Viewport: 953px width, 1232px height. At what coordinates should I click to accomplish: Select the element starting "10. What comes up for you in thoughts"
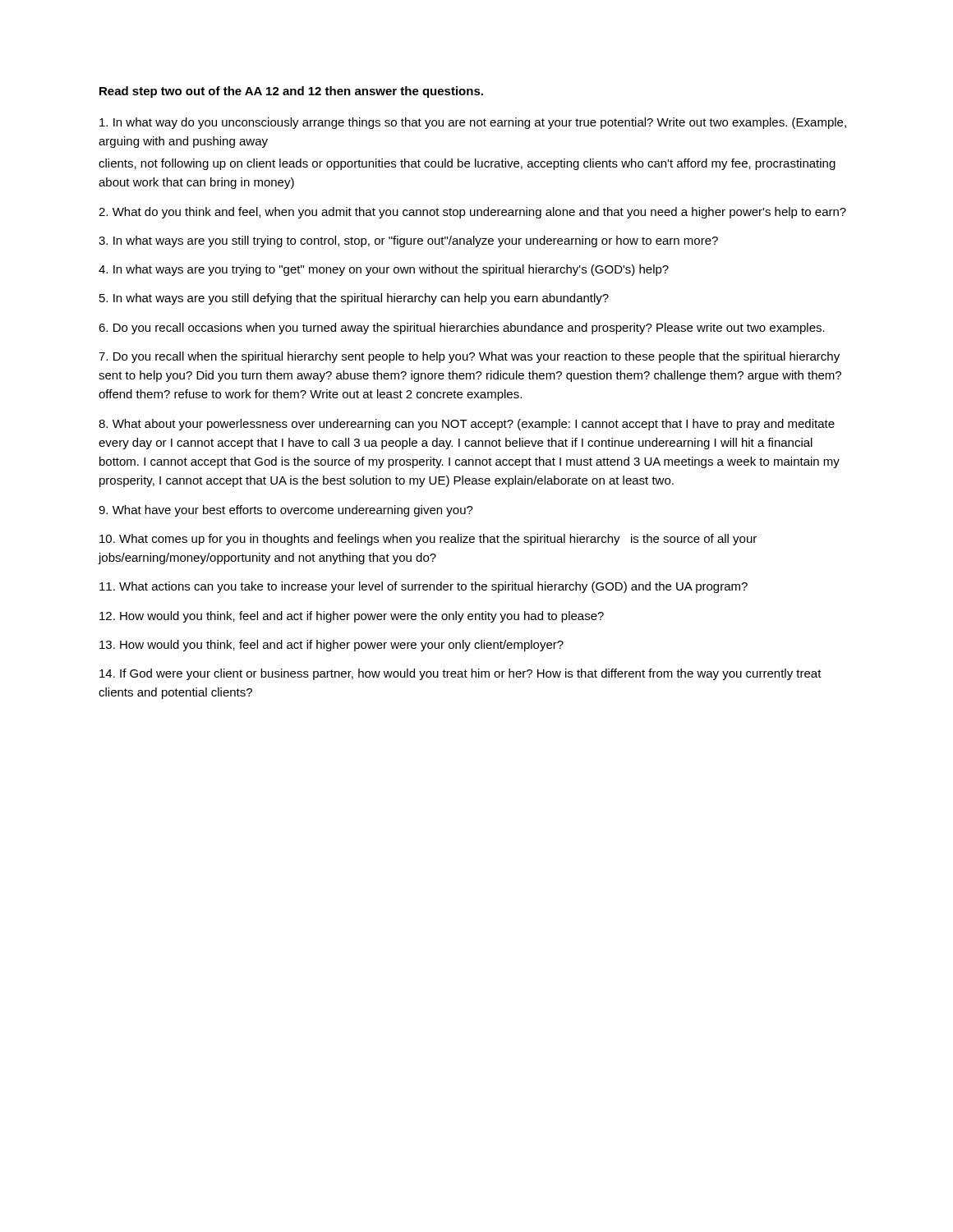click(428, 548)
